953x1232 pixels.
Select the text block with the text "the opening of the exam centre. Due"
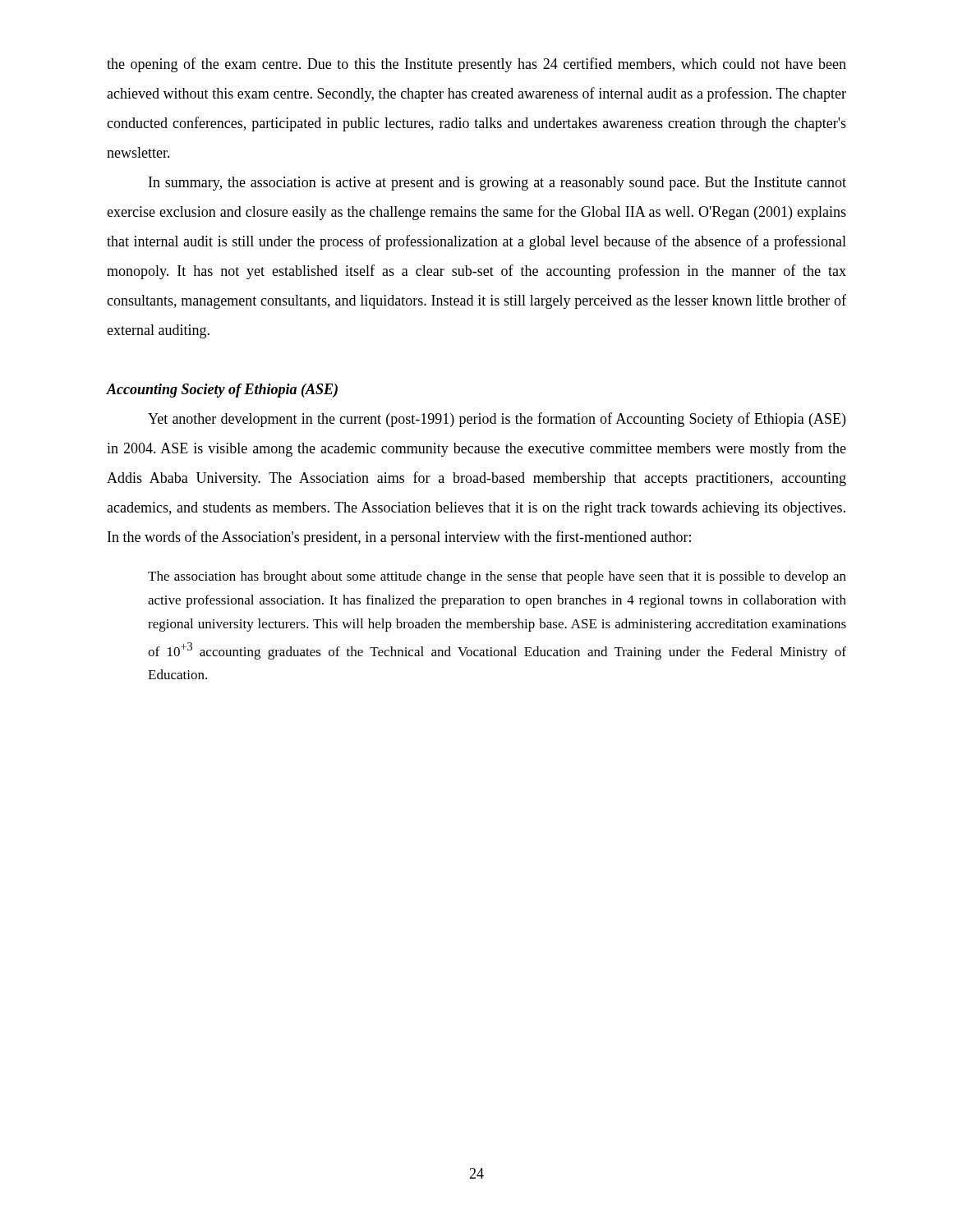pyautogui.click(x=476, y=108)
